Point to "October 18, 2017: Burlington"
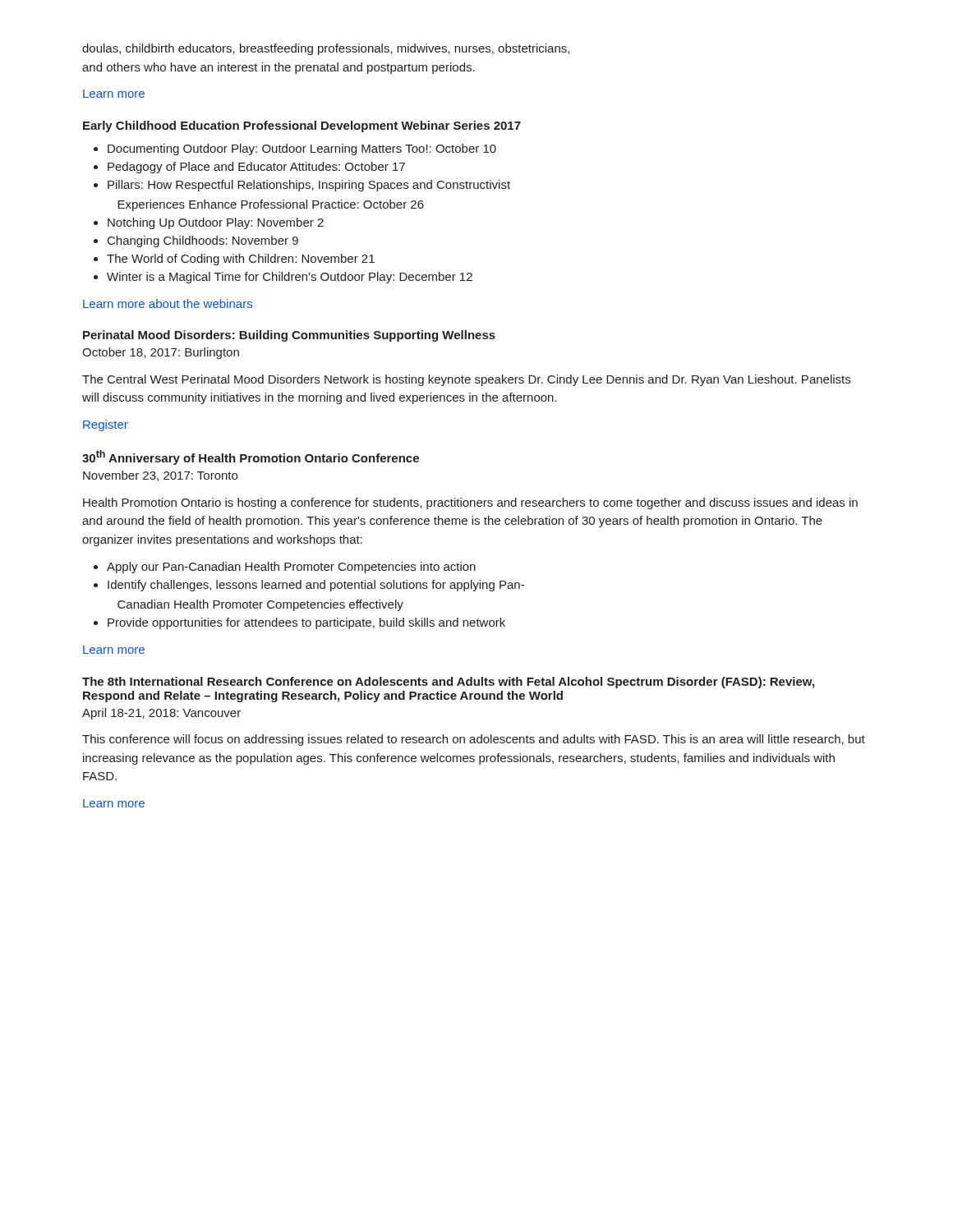The width and height of the screenshot is (953, 1232). click(x=161, y=352)
